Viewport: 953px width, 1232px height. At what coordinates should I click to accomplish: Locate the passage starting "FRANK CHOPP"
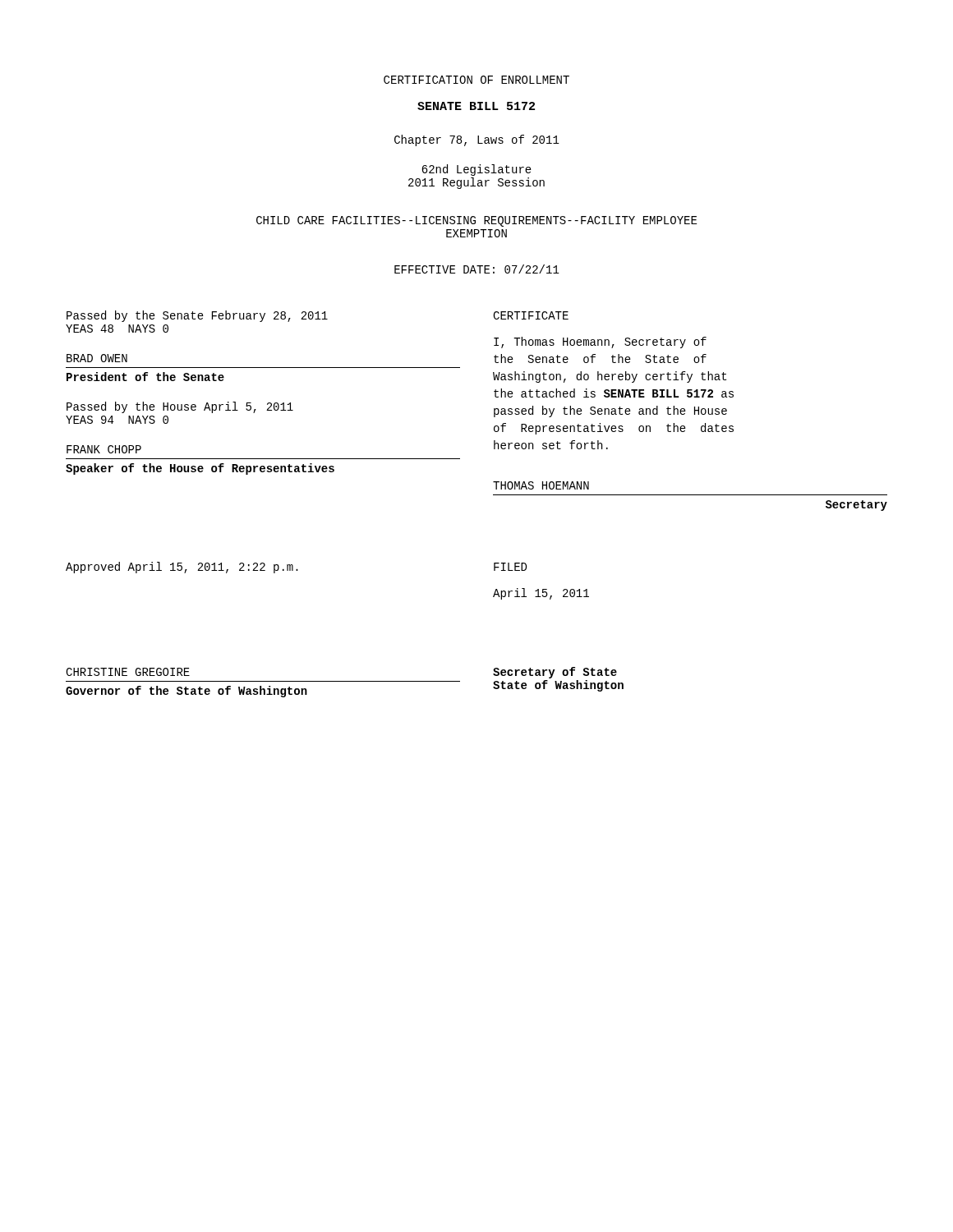click(x=104, y=450)
